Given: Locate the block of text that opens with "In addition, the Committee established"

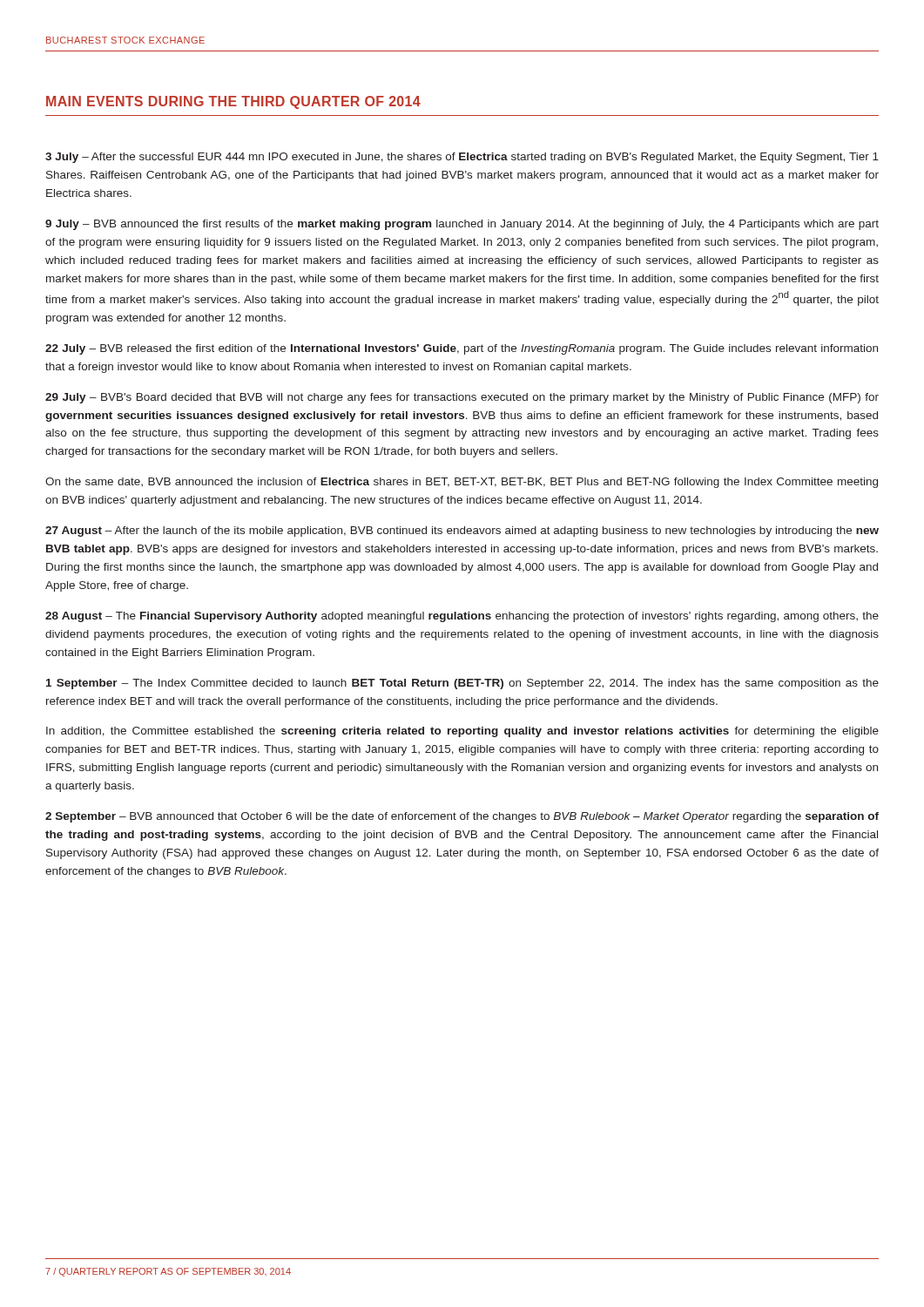Looking at the screenshot, I should coord(462,758).
